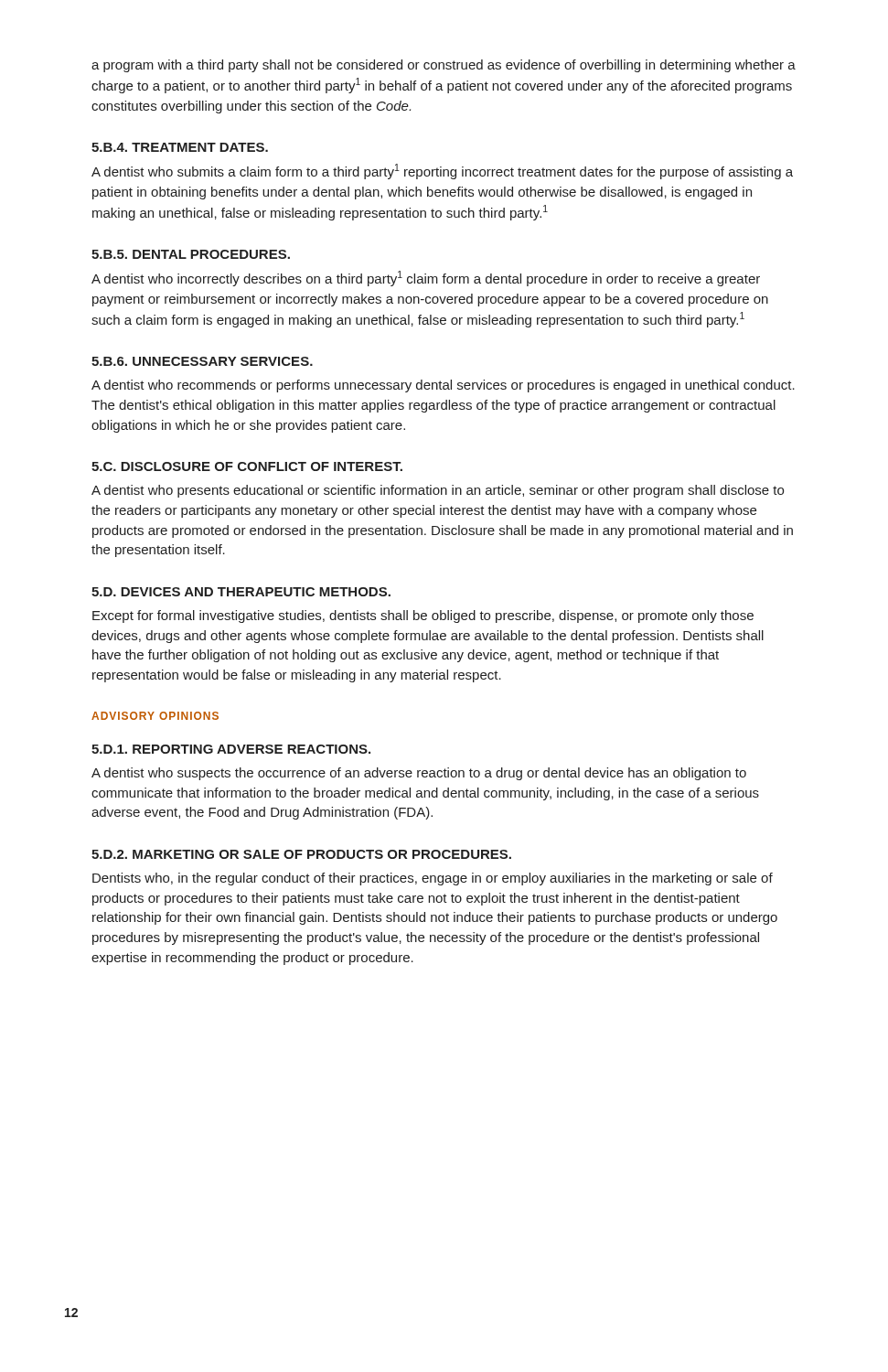888x1372 pixels.
Task: Click the section header that begins "5.D. DEVICES AND"
Action: [241, 591]
